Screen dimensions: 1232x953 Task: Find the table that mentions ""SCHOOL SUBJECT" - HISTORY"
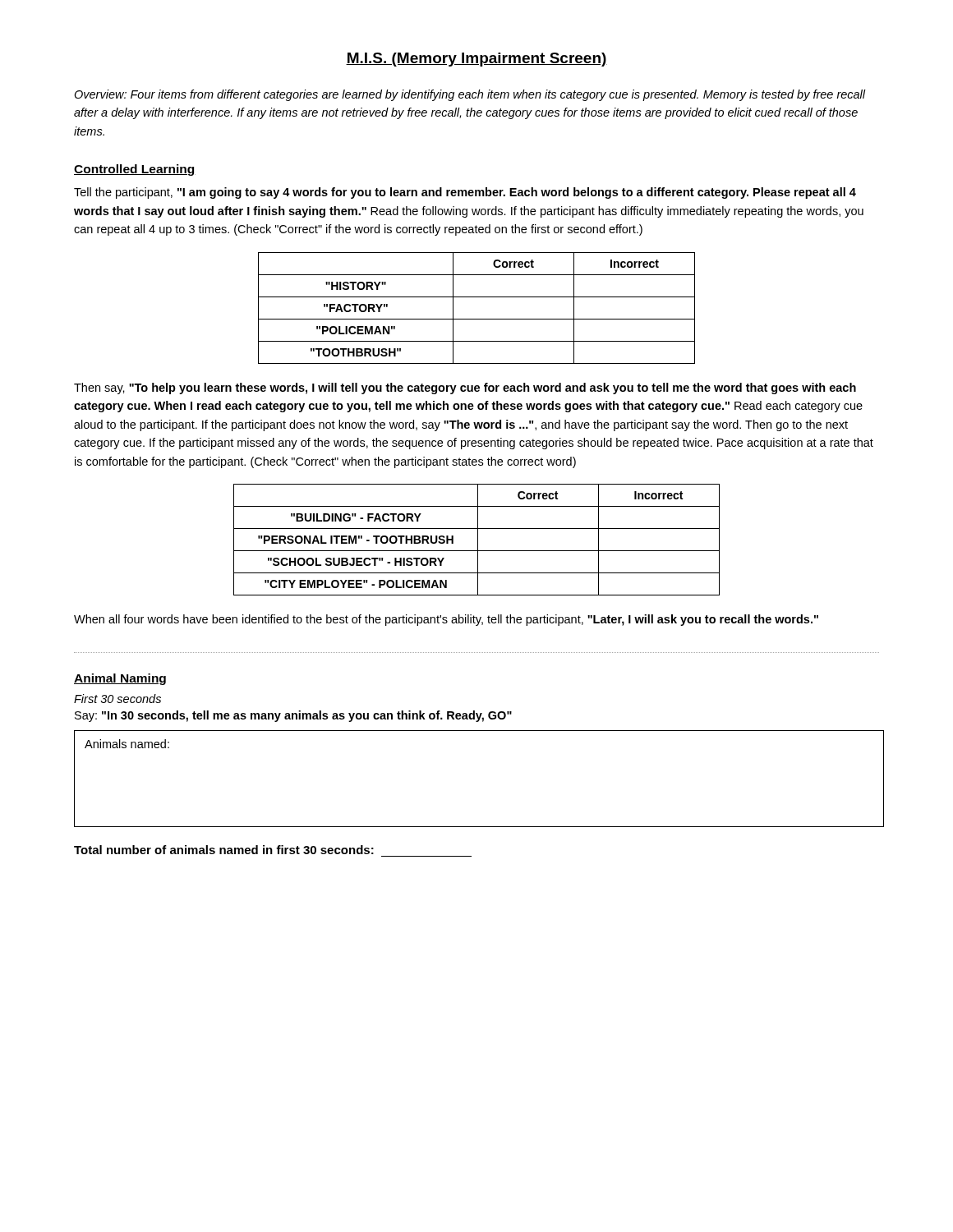coord(476,540)
